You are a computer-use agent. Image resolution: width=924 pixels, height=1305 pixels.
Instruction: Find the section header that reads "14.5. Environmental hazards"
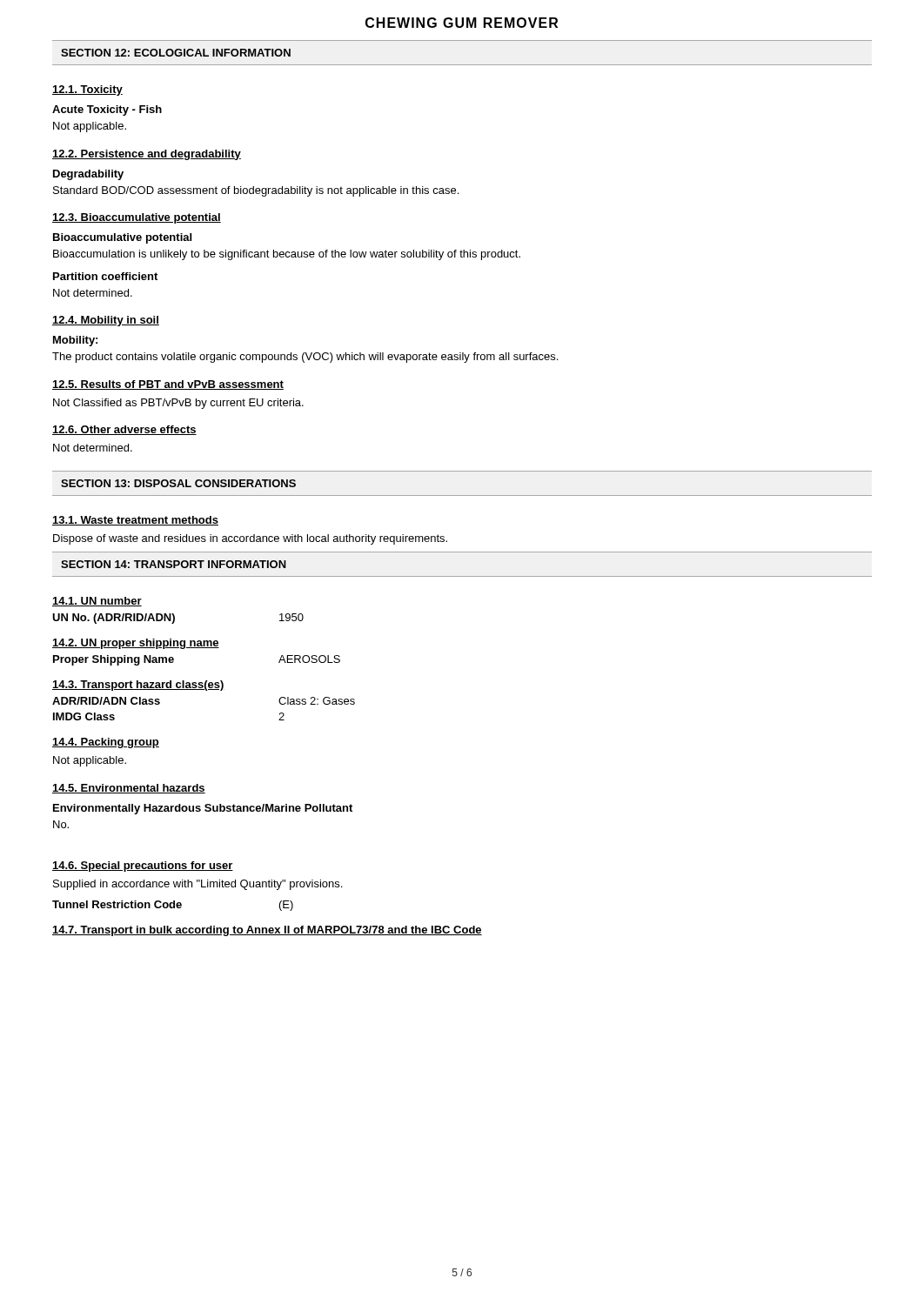coord(129,787)
